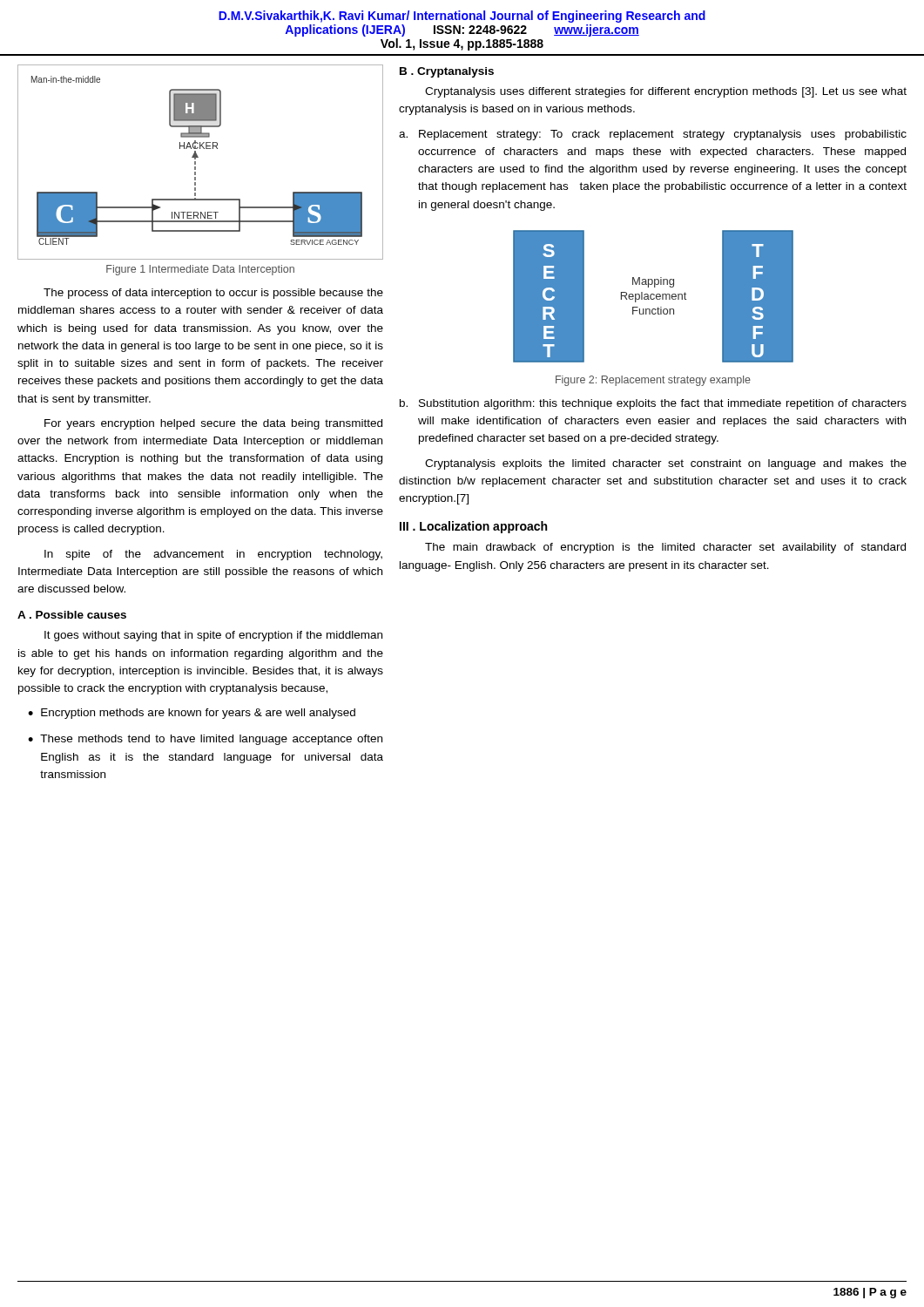Select the text block that says "It goes without saying that in spite"
The width and height of the screenshot is (924, 1307).
200,661
